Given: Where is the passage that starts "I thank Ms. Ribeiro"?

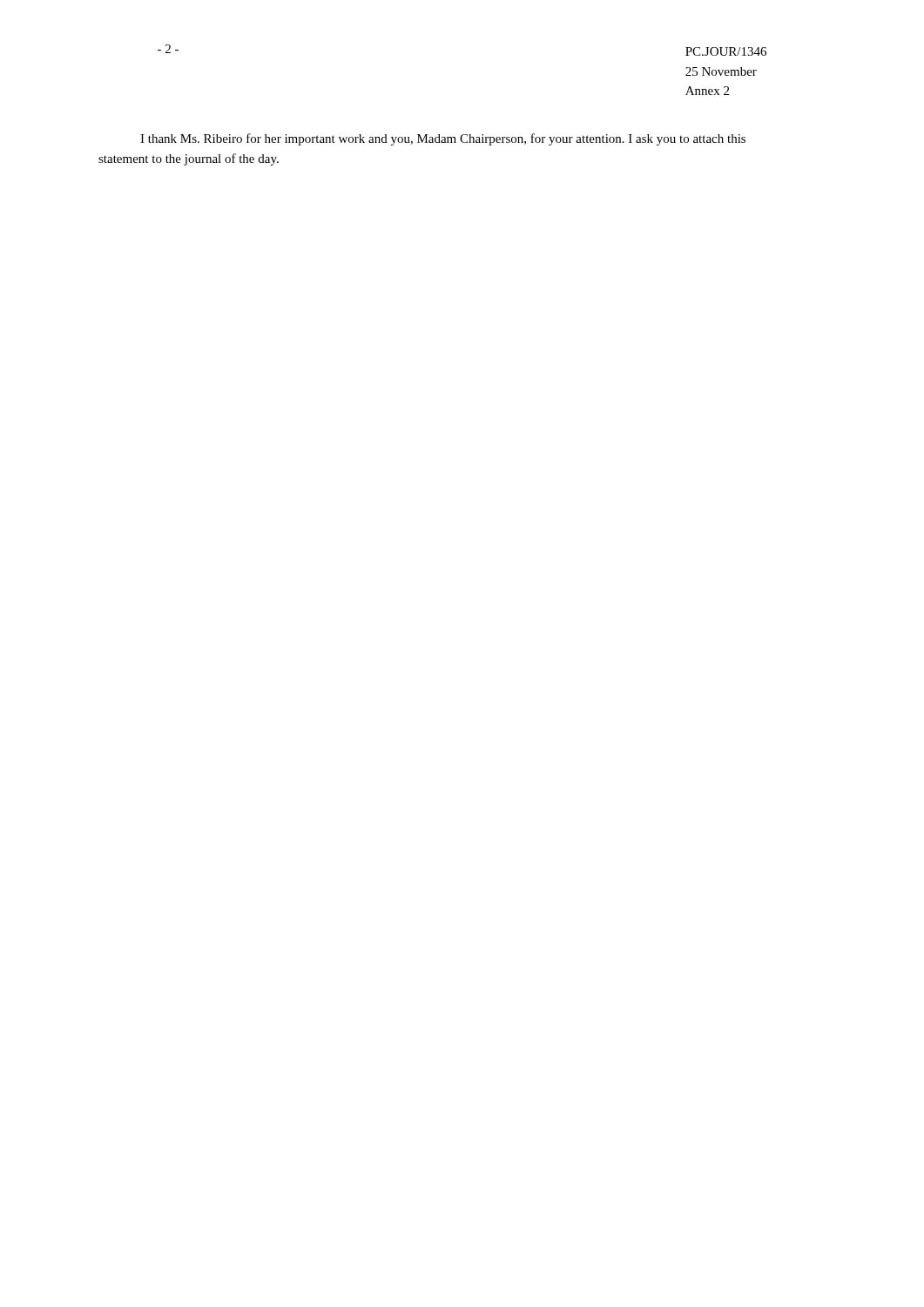Looking at the screenshot, I should (x=422, y=148).
